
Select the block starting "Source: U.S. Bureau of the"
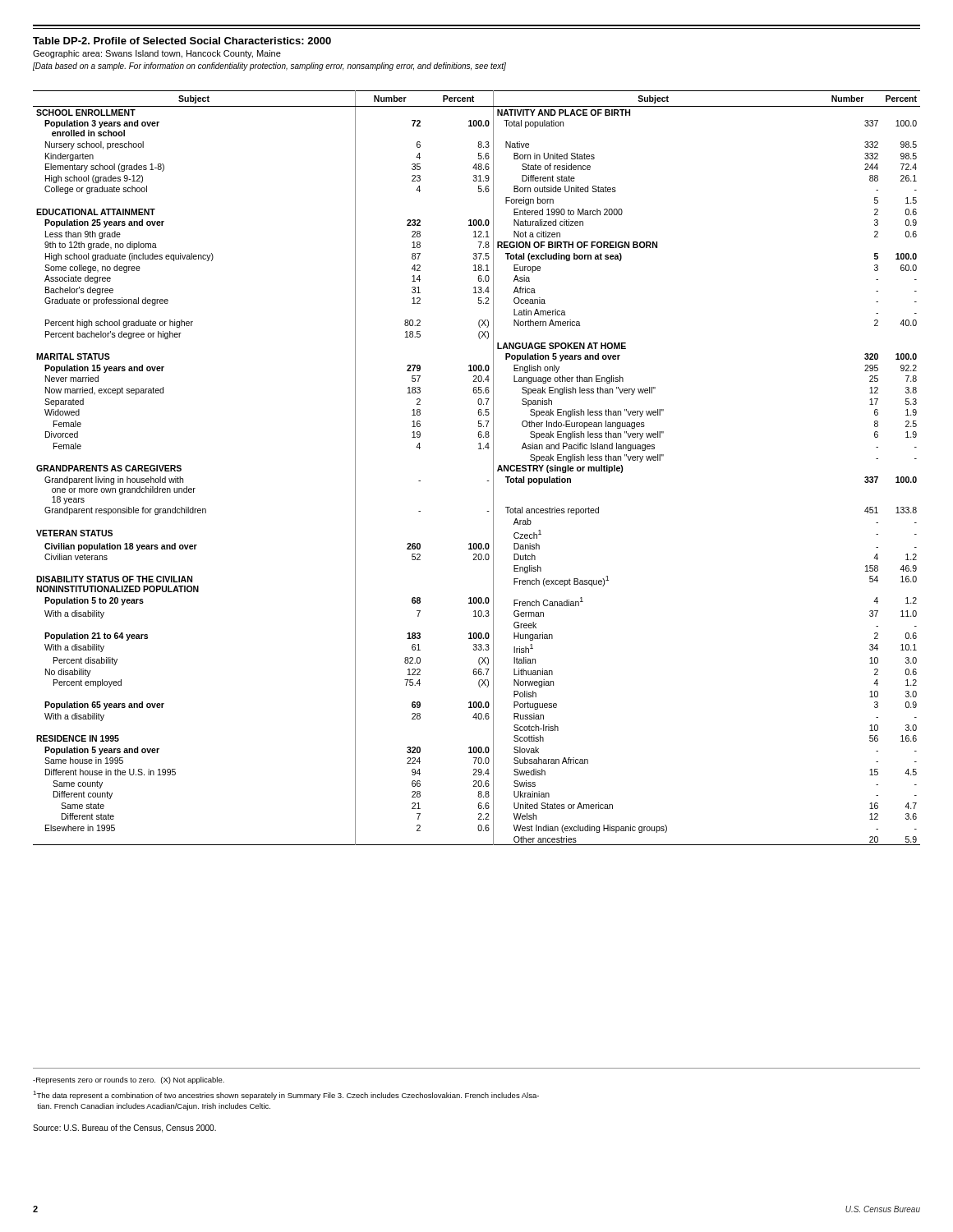pos(125,1128)
